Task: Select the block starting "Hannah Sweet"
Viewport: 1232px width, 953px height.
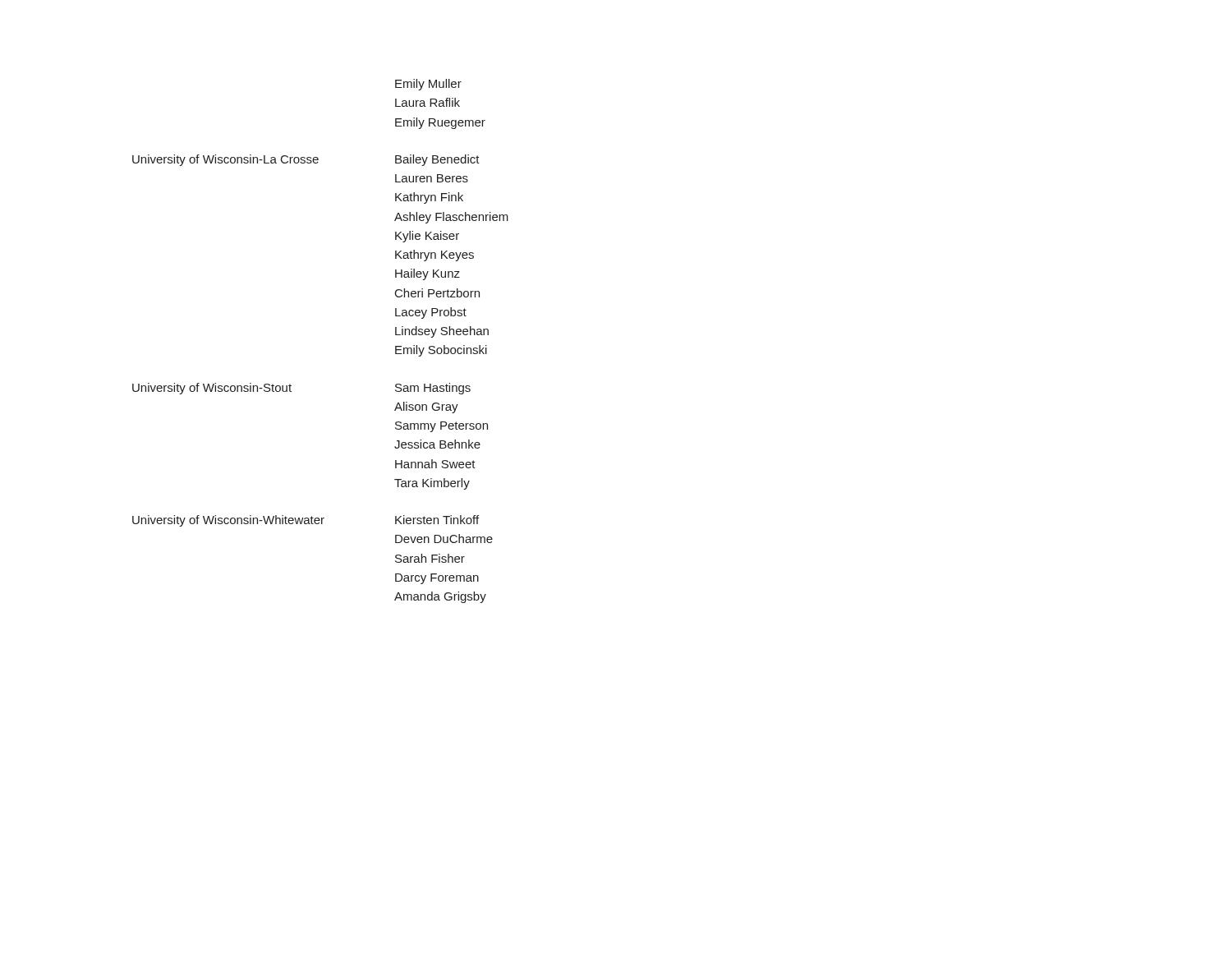Action: click(435, 464)
